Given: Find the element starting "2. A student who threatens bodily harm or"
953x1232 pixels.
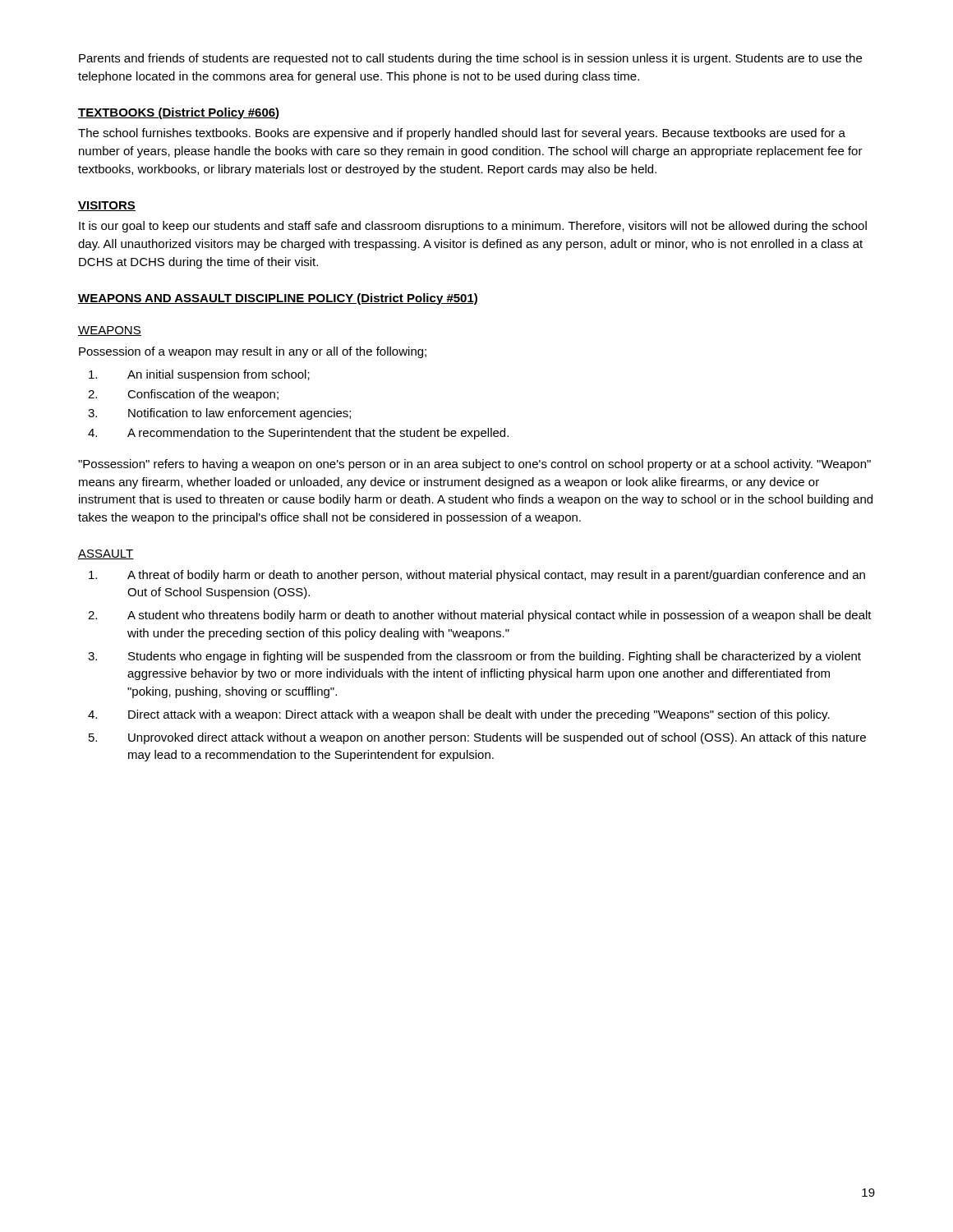Looking at the screenshot, I should coord(476,624).
